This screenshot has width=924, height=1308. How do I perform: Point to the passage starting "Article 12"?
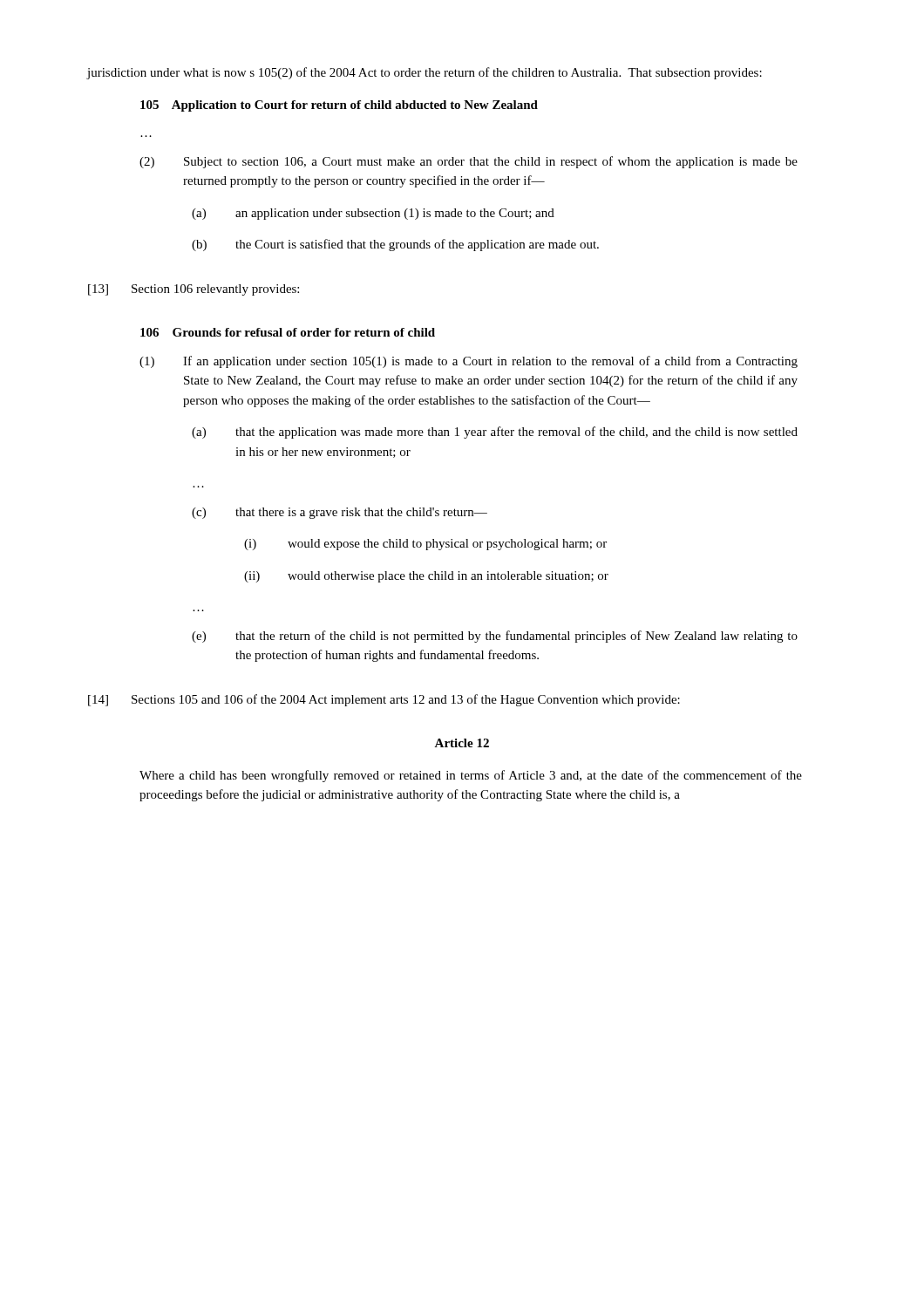pyautogui.click(x=462, y=743)
